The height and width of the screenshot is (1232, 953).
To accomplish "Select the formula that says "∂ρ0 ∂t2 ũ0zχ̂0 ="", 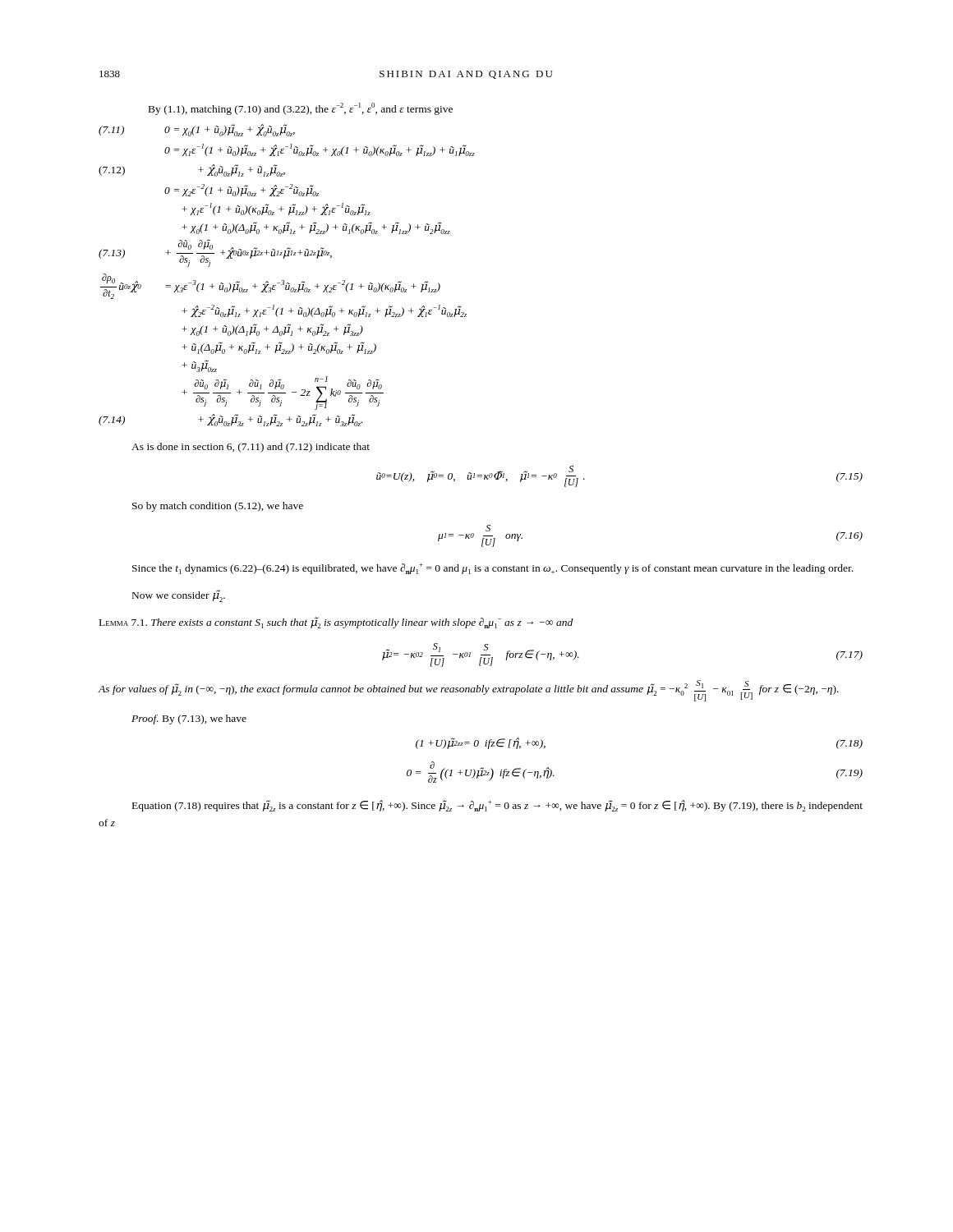I will (270, 286).
